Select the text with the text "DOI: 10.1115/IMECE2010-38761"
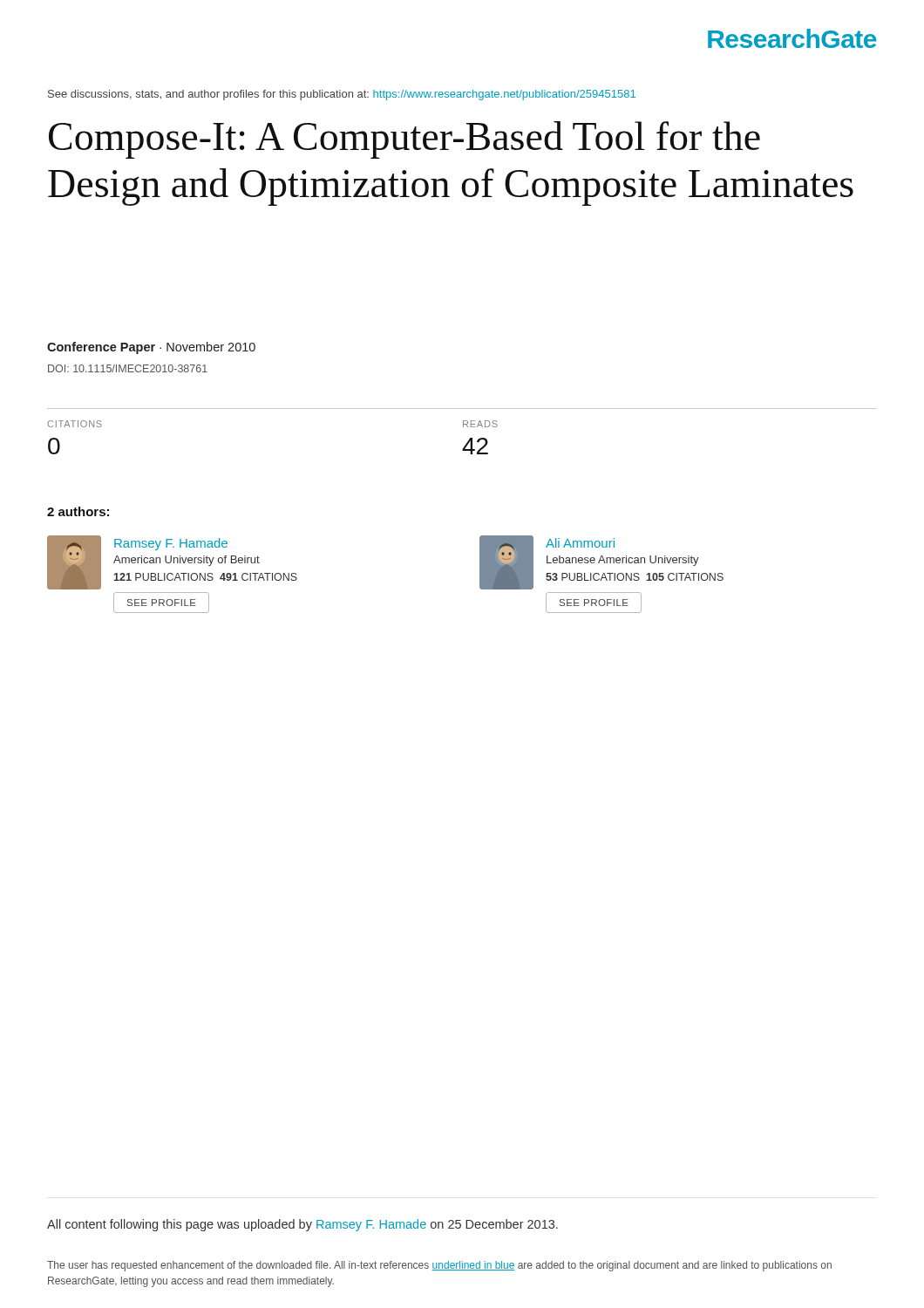924x1308 pixels. tap(127, 369)
